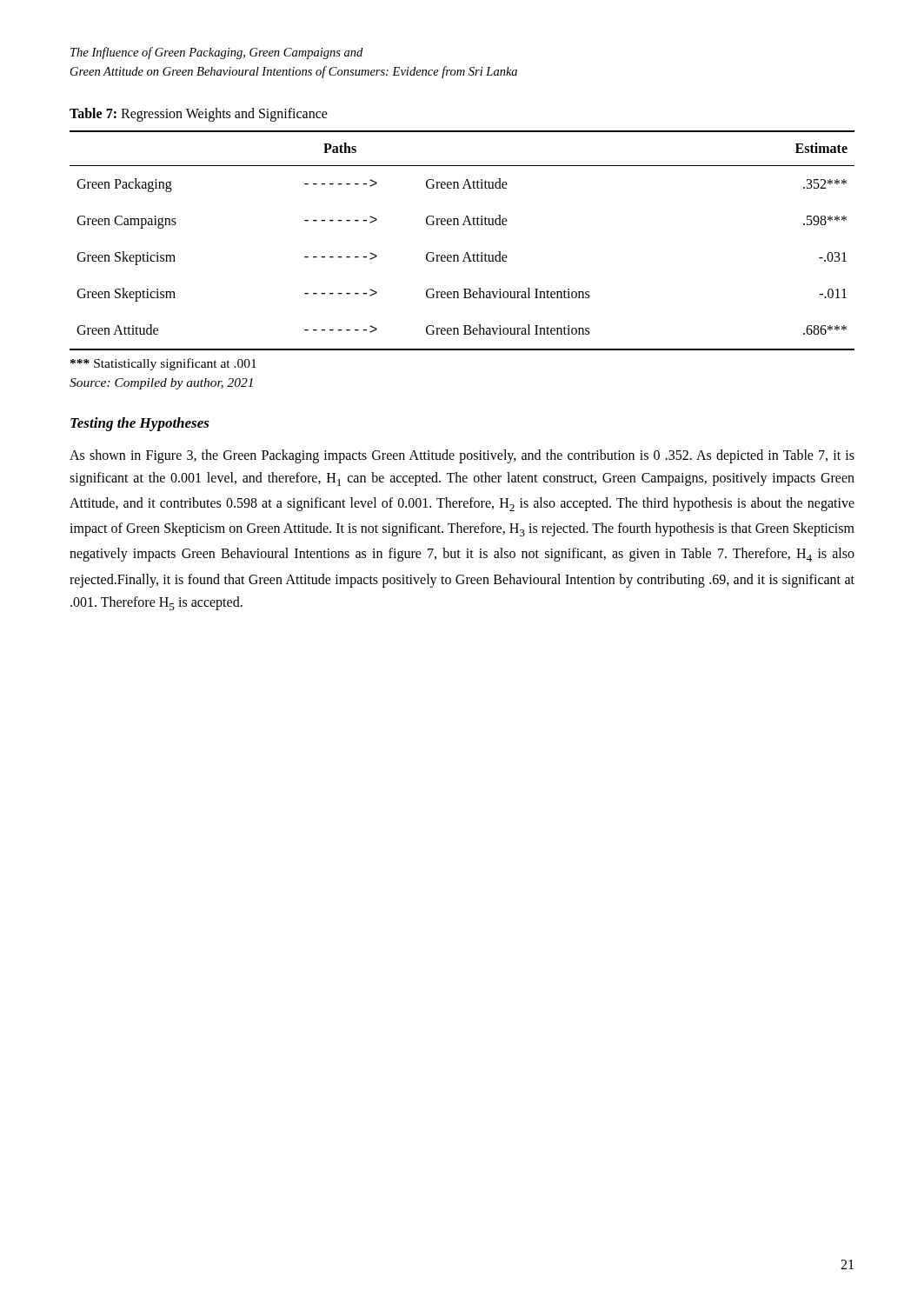924x1304 pixels.
Task: Navigate to the element starting "As shown in Figure 3, the Green"
Action: [x=462, y=530]
